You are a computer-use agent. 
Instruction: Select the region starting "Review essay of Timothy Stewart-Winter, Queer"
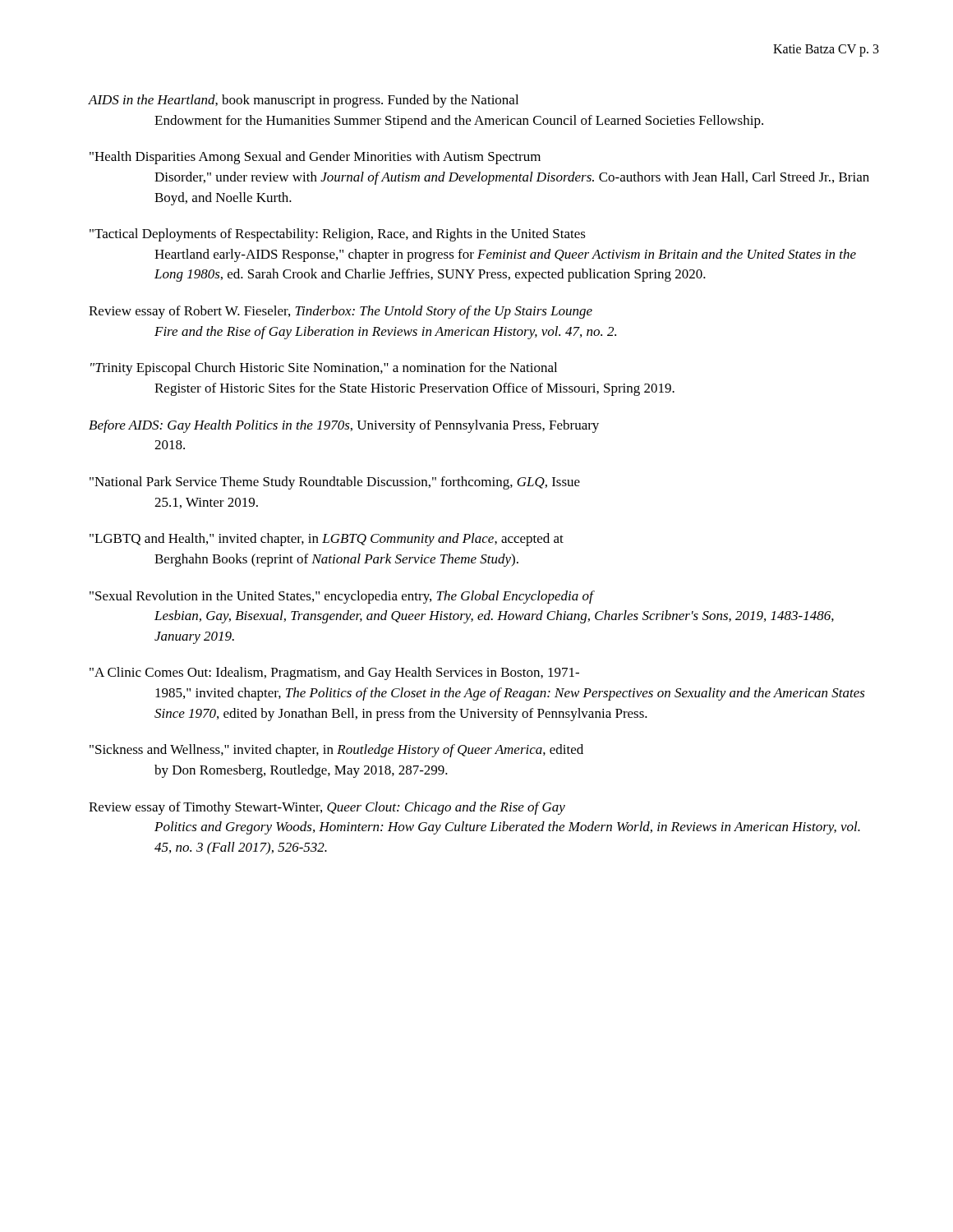[484, 827]
